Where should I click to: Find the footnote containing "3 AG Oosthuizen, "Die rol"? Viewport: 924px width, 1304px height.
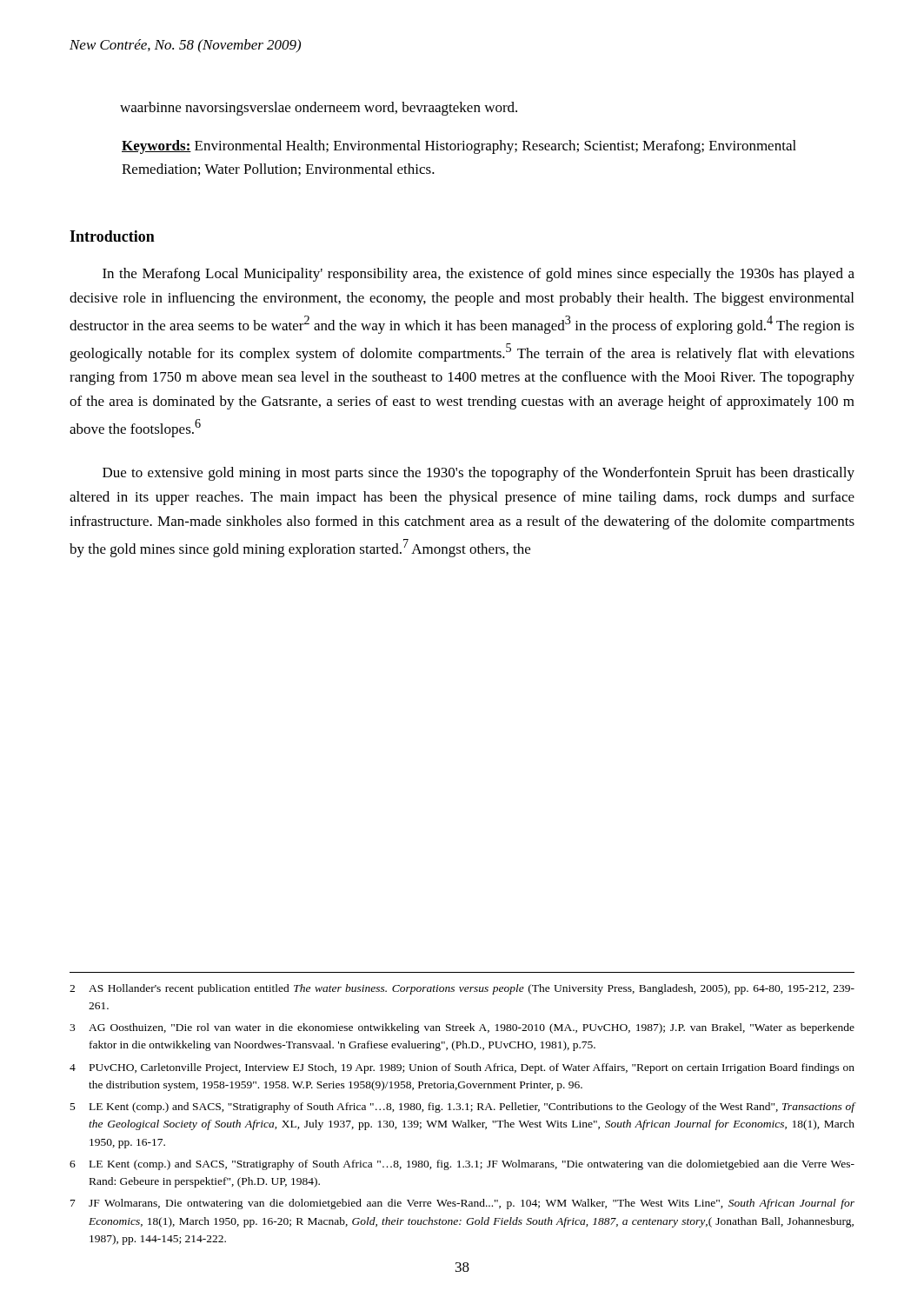(x=462, y=1036)
